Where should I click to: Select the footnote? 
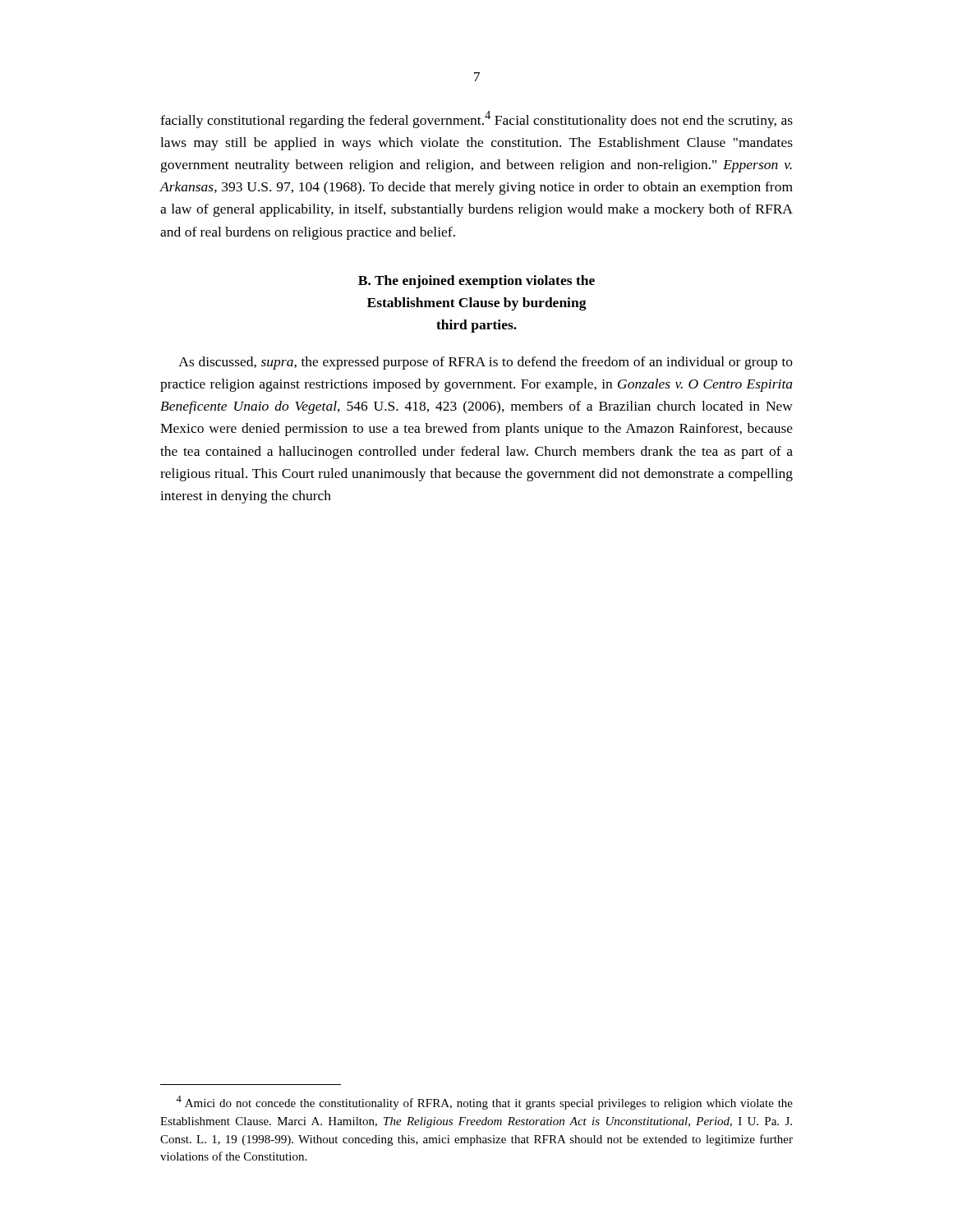(x=476, y=1128)
